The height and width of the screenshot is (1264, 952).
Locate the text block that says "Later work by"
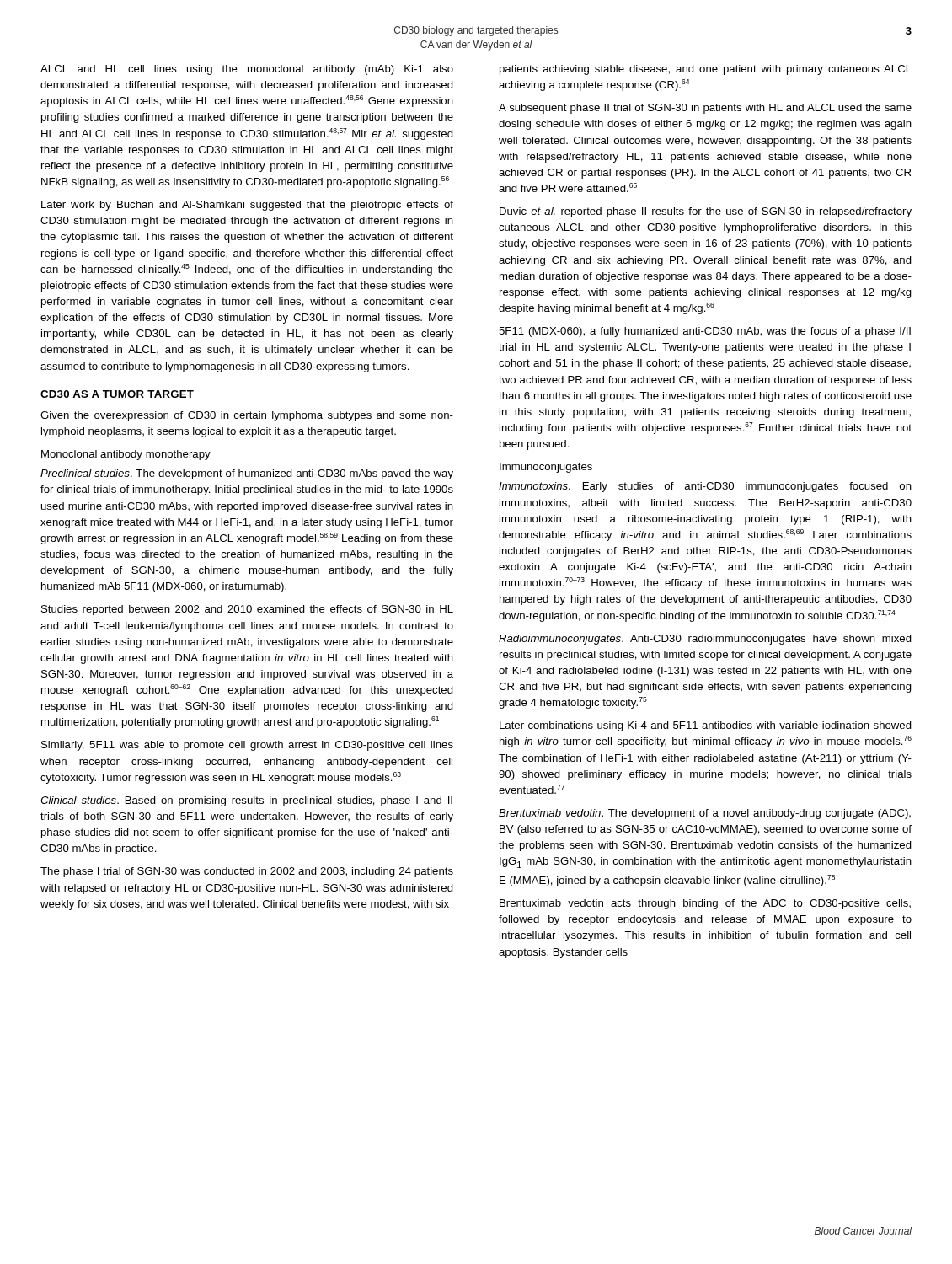pos(247,285)
